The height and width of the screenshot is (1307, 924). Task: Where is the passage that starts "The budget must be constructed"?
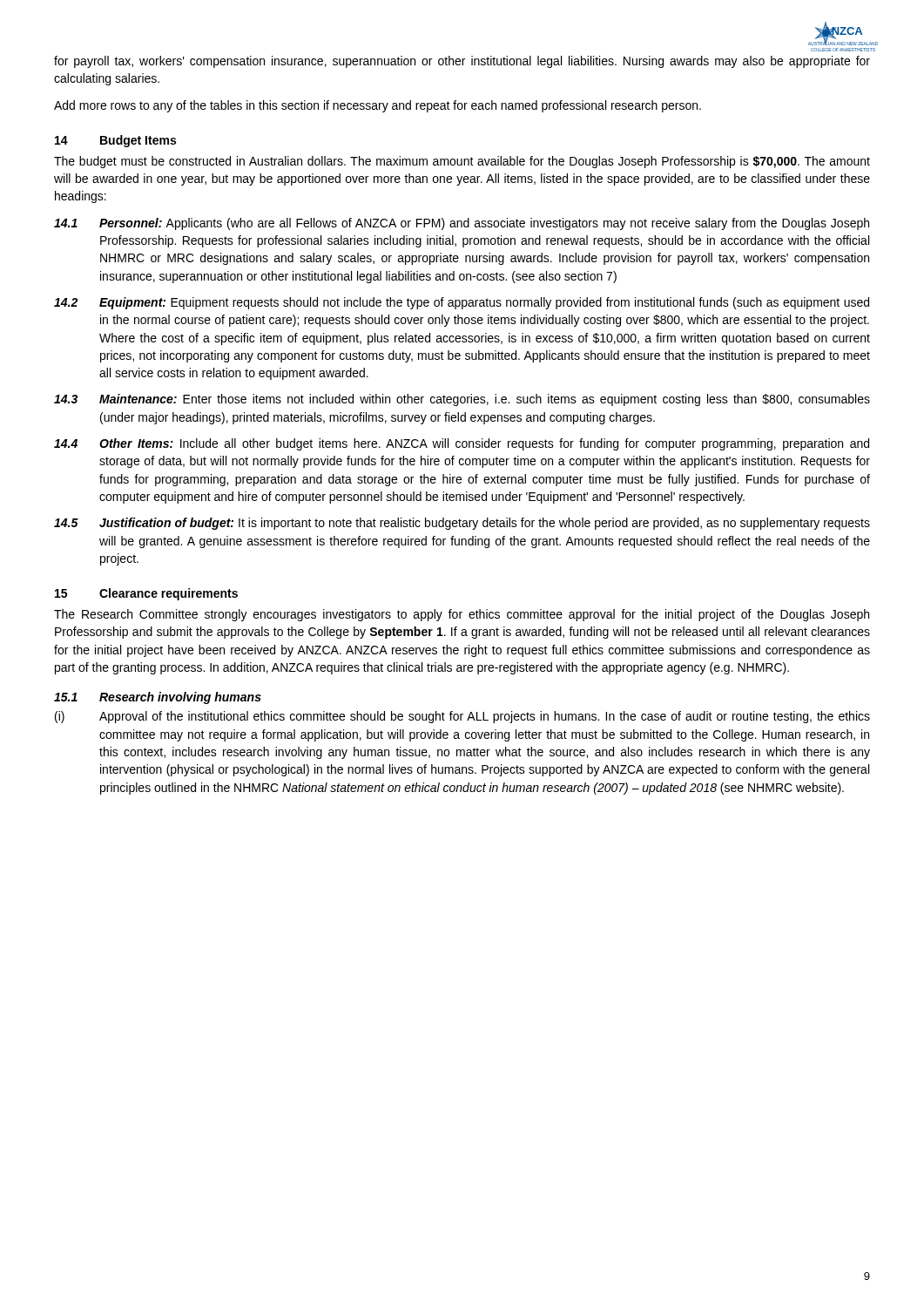pyautogui.click(x=462, y=179)
